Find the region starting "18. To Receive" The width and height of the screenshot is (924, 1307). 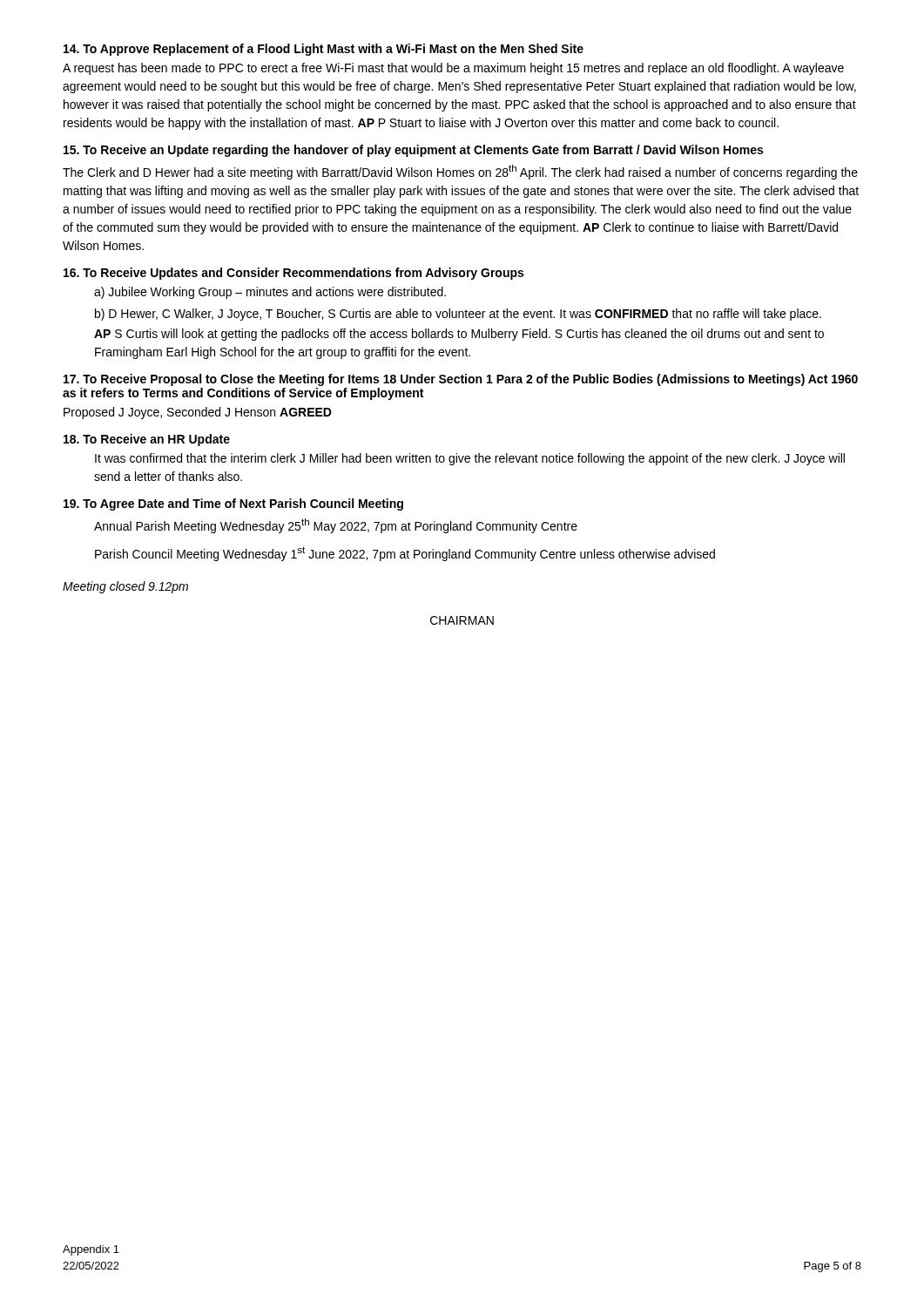click(x=146, y=439)
